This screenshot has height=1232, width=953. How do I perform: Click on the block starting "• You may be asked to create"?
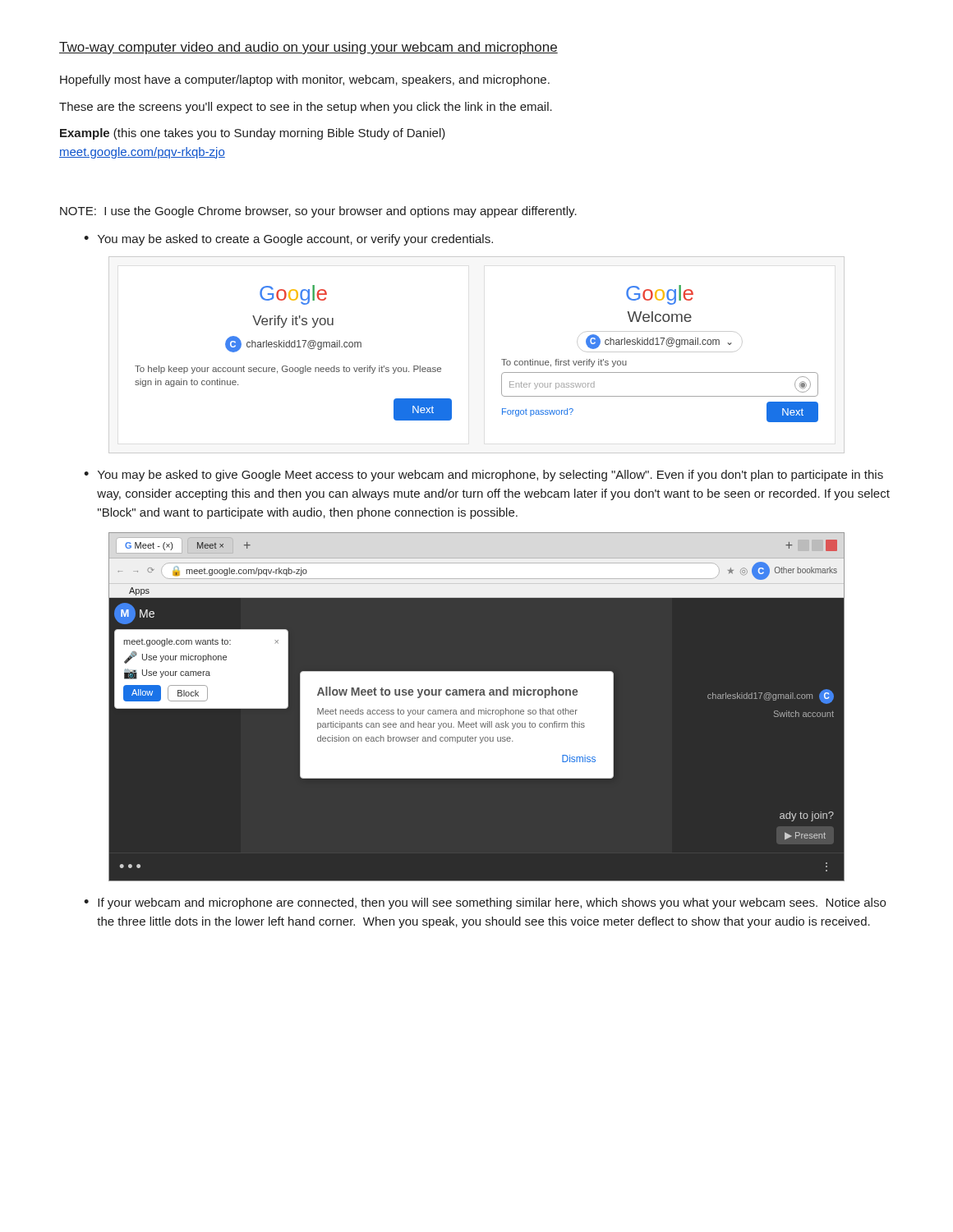[289, 238]
